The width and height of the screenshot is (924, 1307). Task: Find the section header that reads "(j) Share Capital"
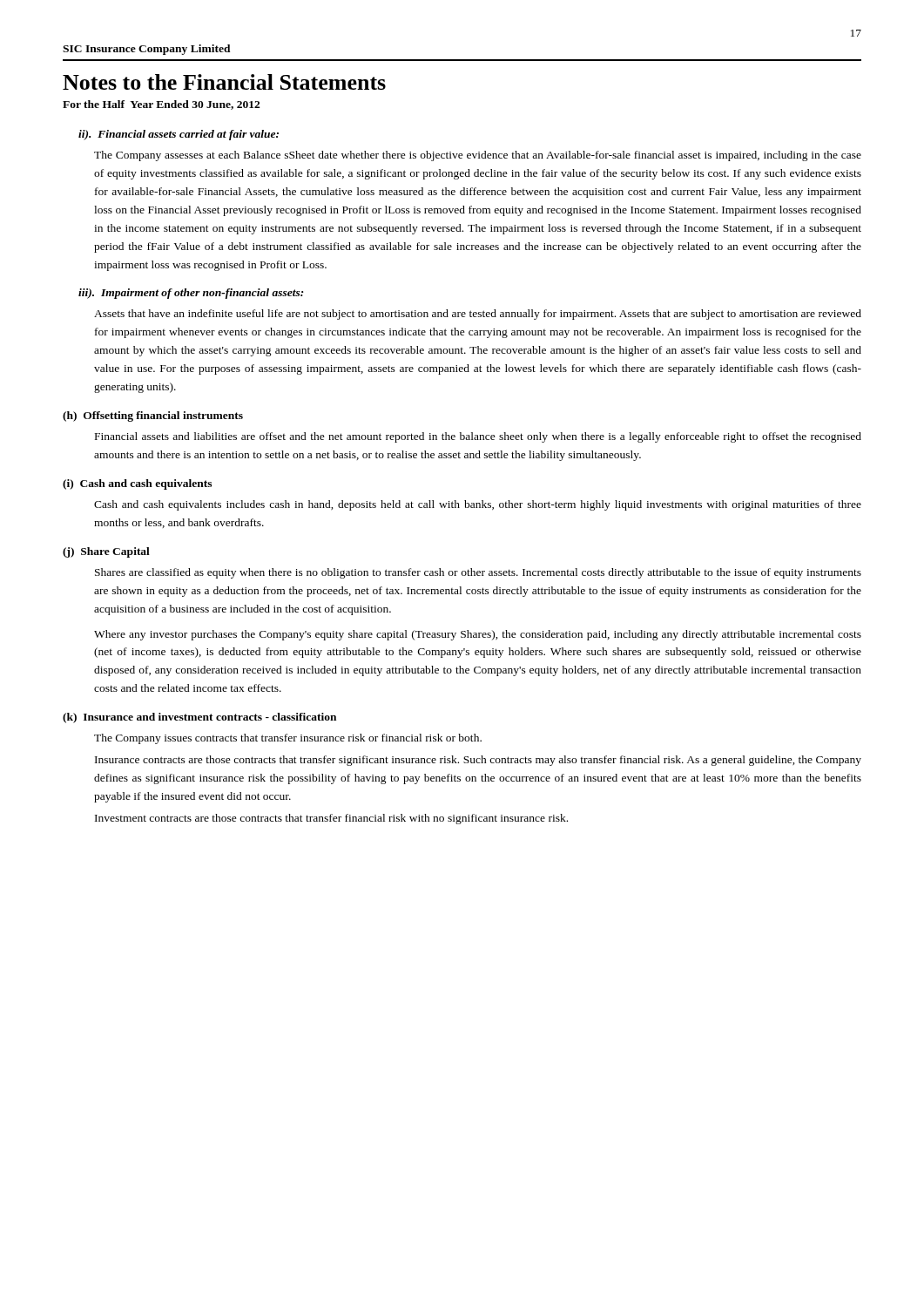106,551
